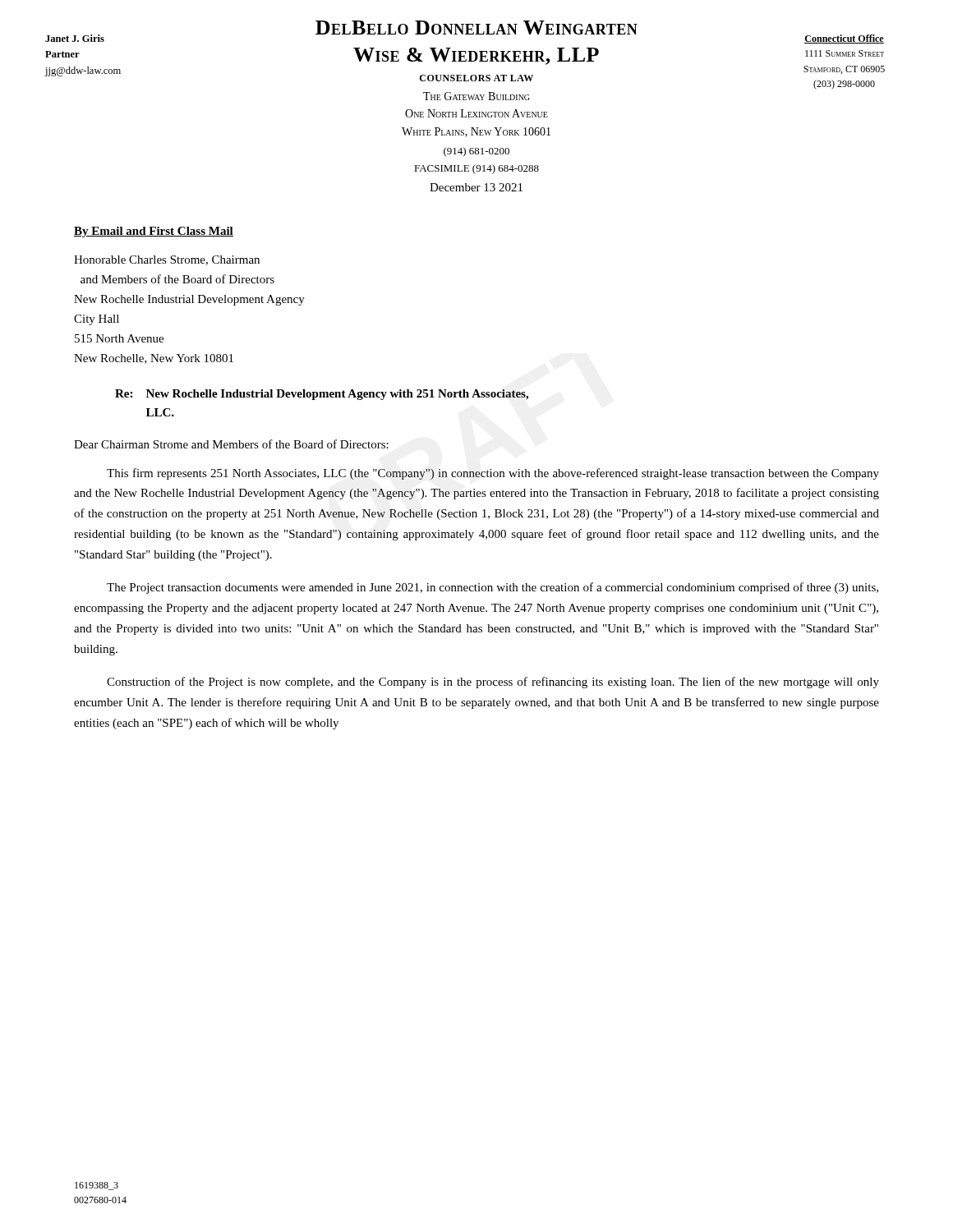This screenshot has height=1232, width=953.
Task: Click on the text block that says "Janet J. Giris"
Action: click(83, 55)
